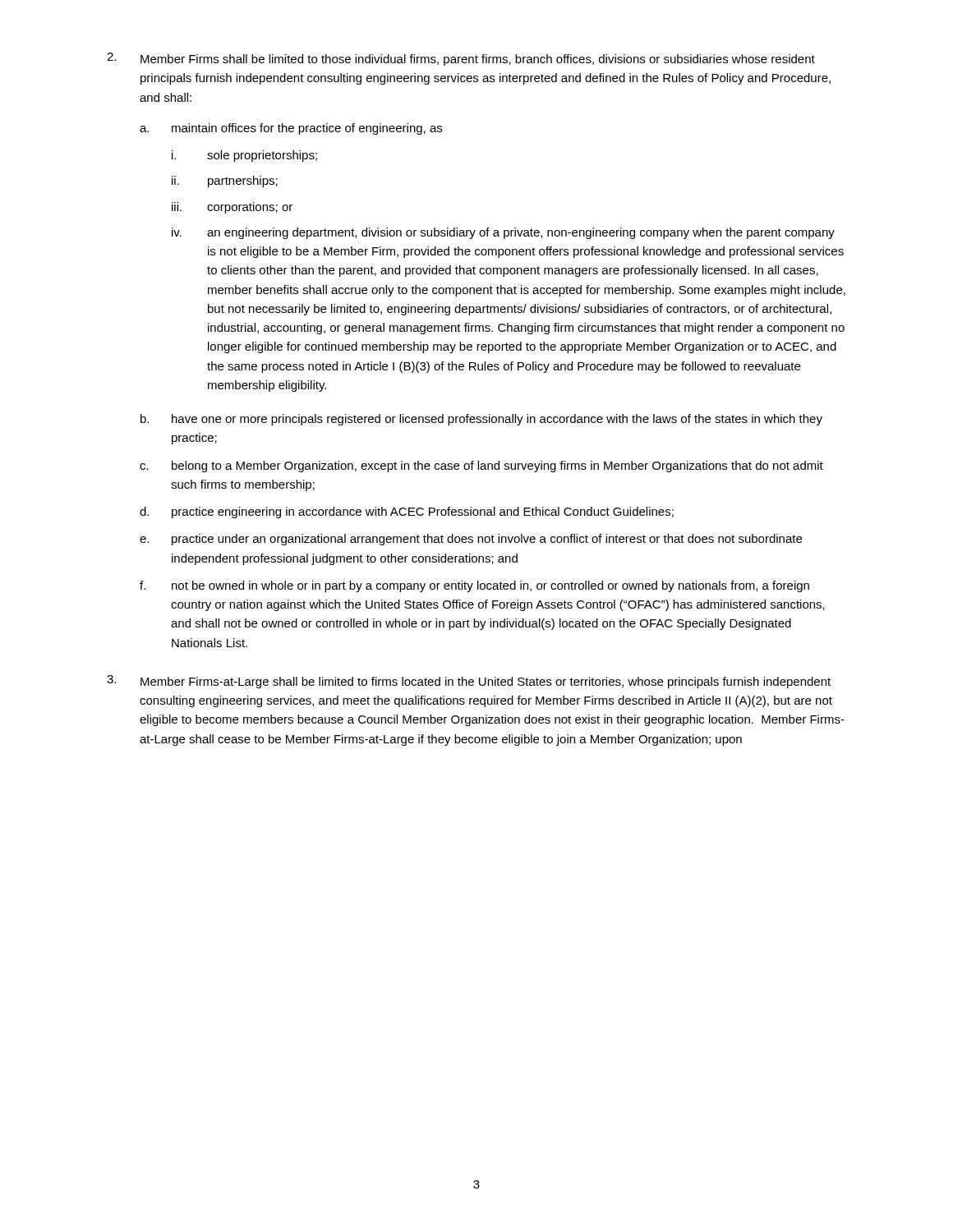Navigate to the element starting "b. have one or more principals"

click(493, 428)
